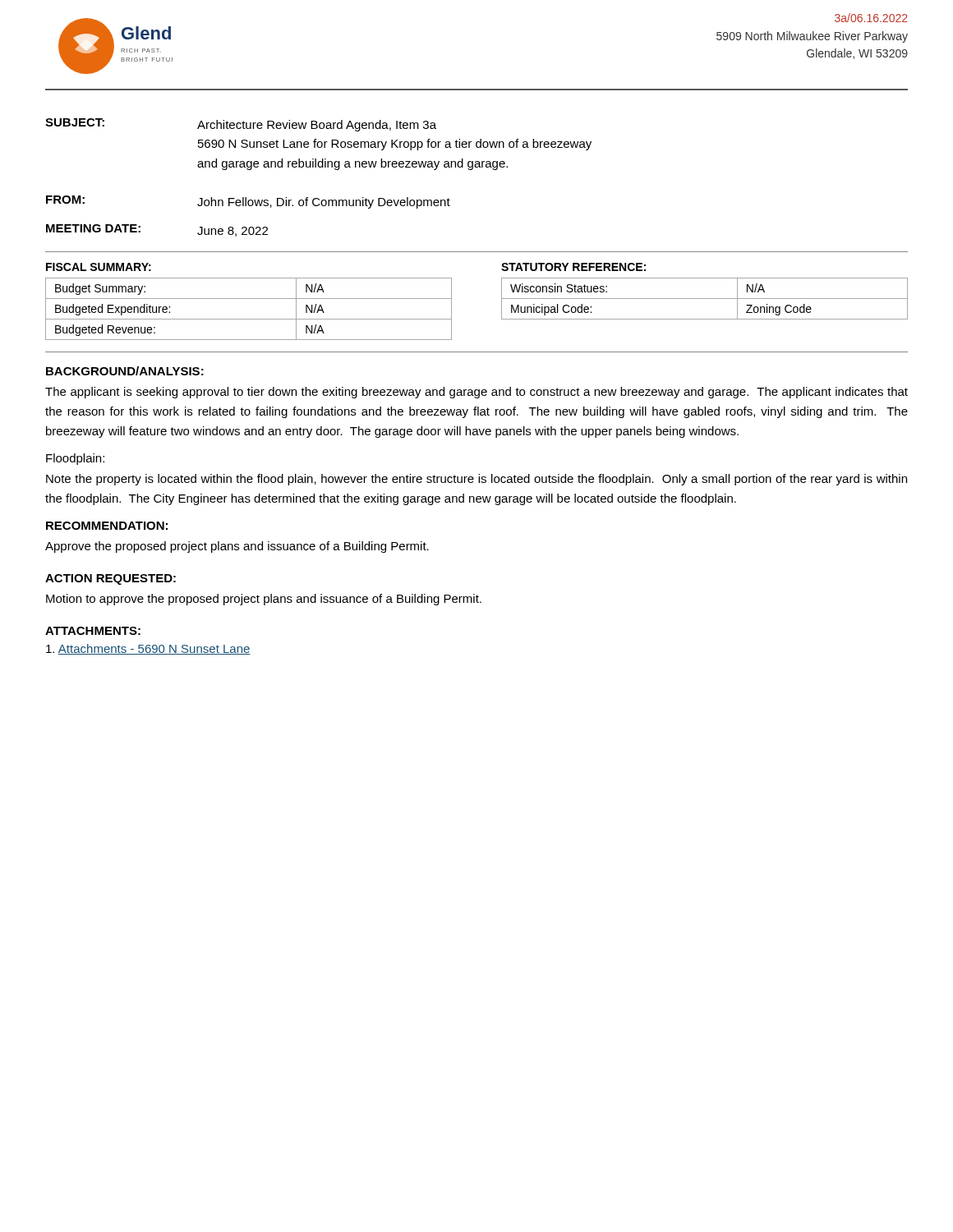Find the logo
This screenshot has width=953, height=1232.
pos(111,52)
